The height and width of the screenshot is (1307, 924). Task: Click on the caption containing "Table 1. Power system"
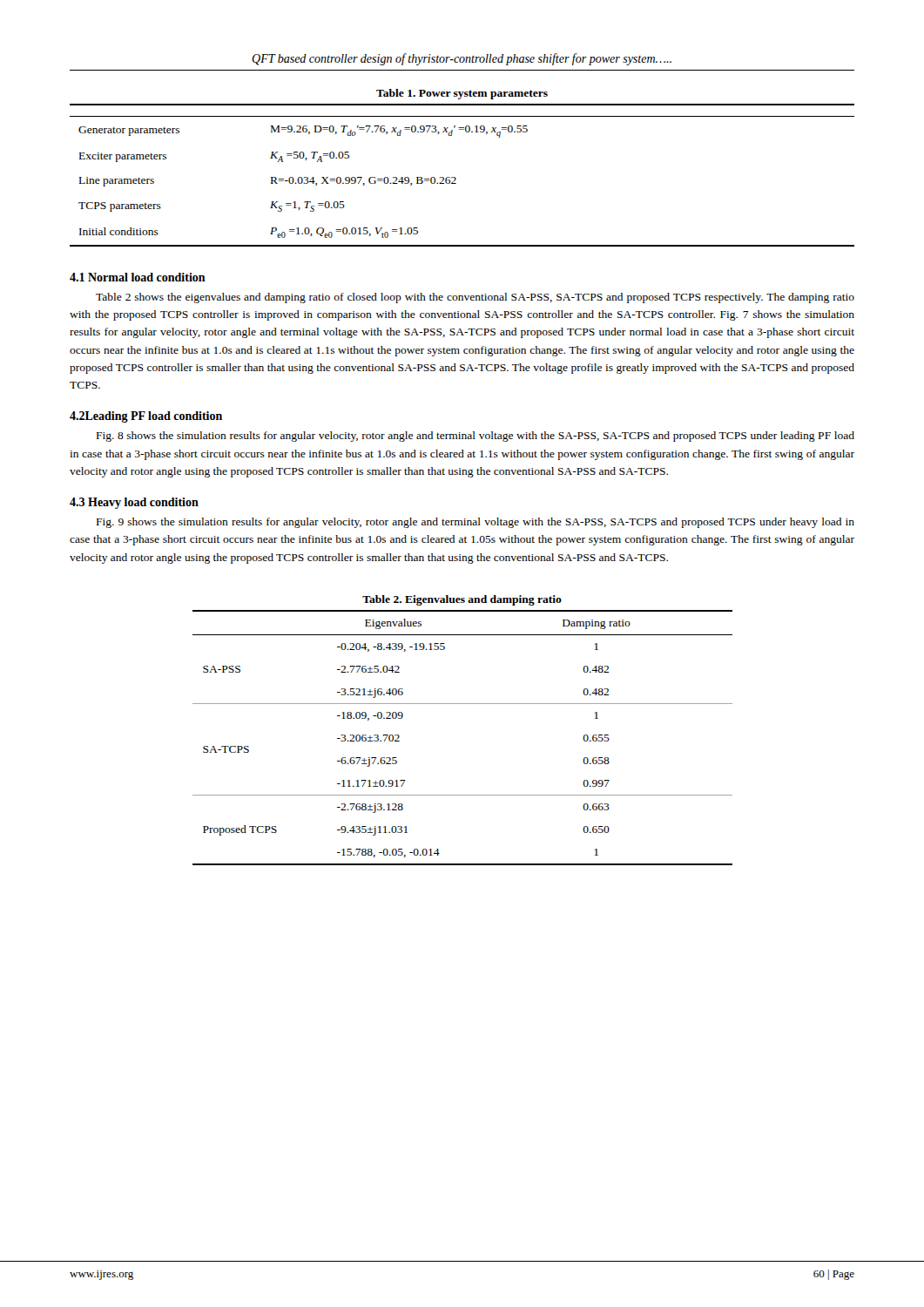[462, 93]
